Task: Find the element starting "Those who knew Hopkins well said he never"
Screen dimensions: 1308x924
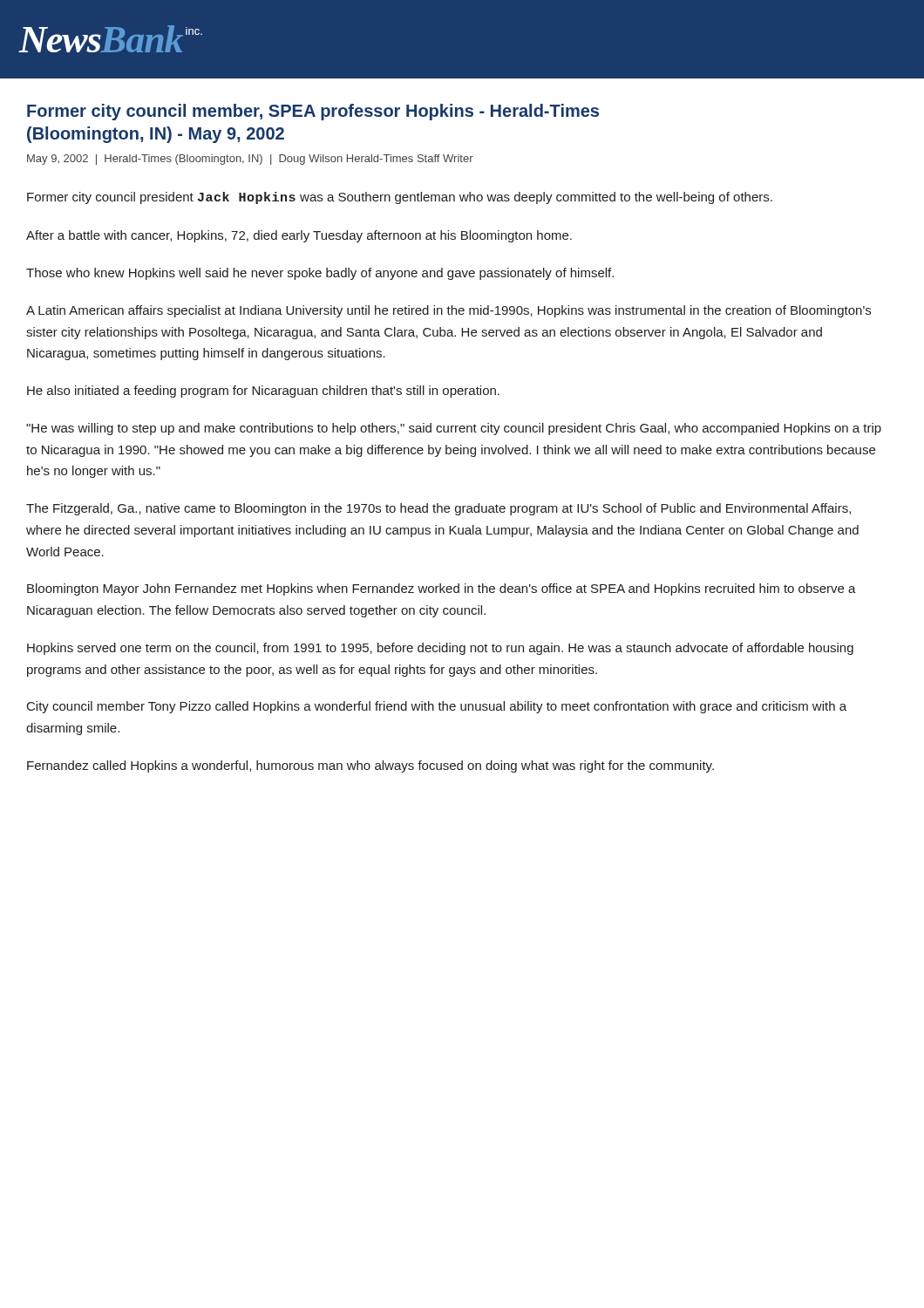Action: (x=321, y=273)
